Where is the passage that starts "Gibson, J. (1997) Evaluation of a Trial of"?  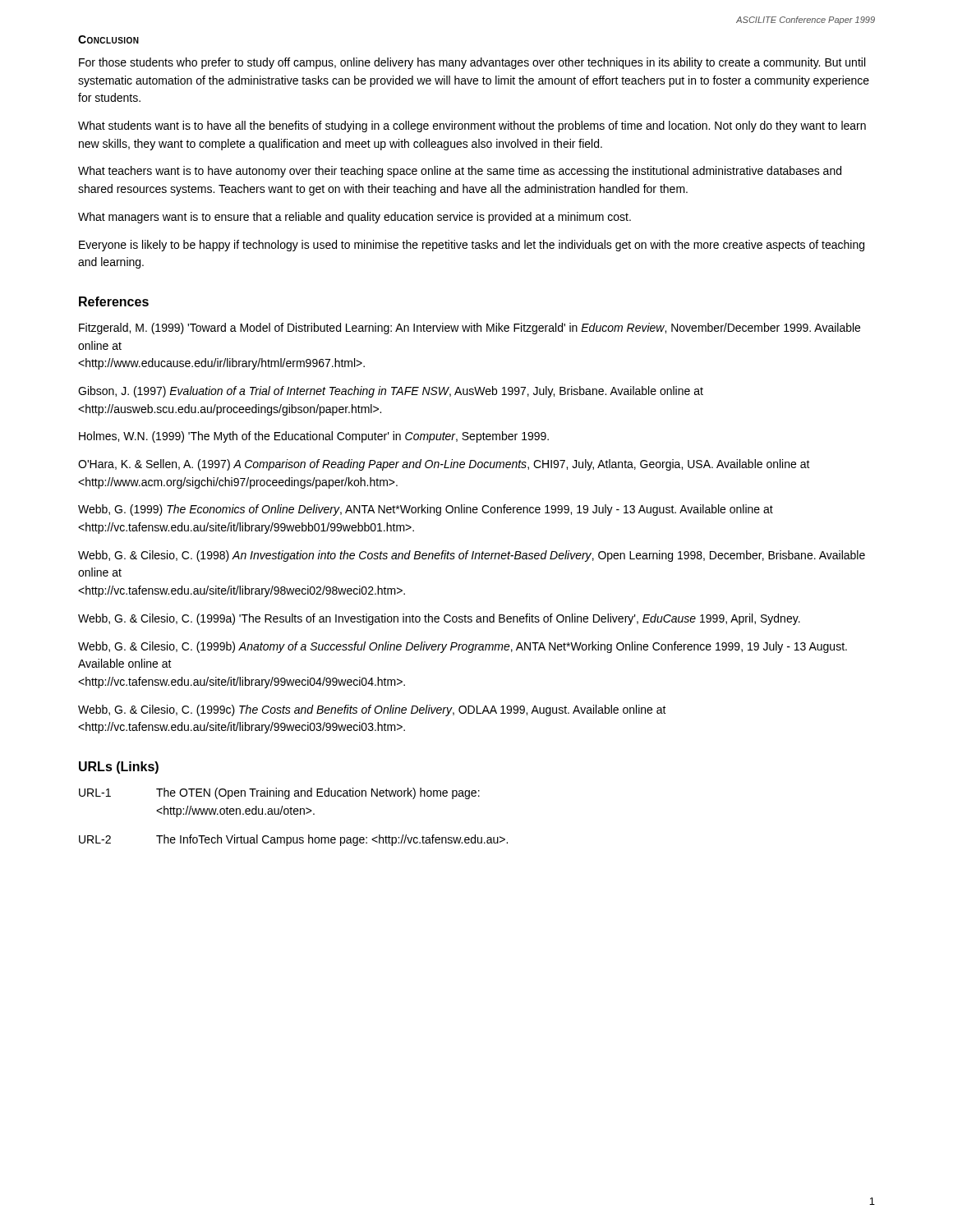tap(391, 400)
